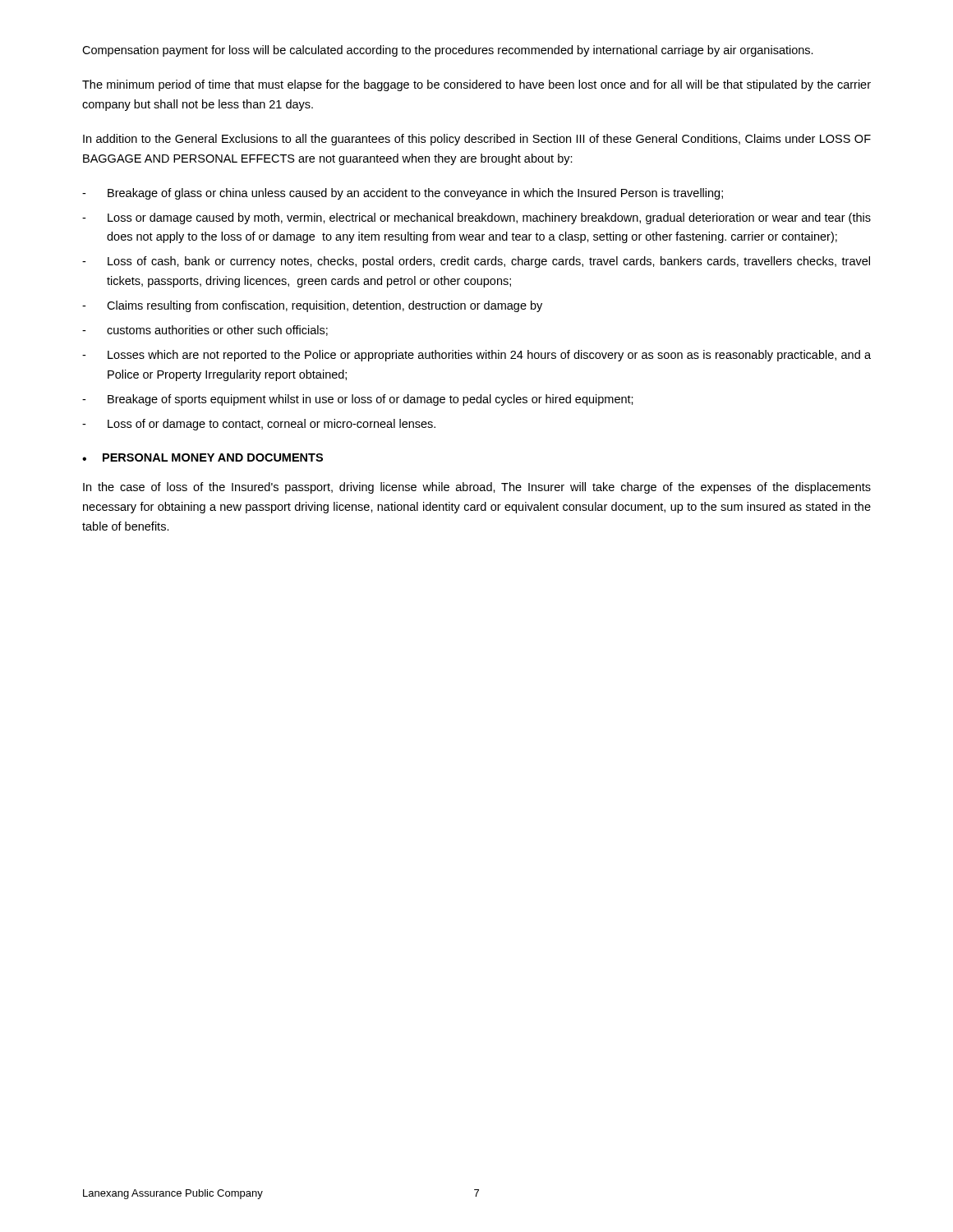The width and height of the screenshot is (953, 1232).
Task: Click on the list item with the text "- Claims resulting from"
Action: pos(476,307)
